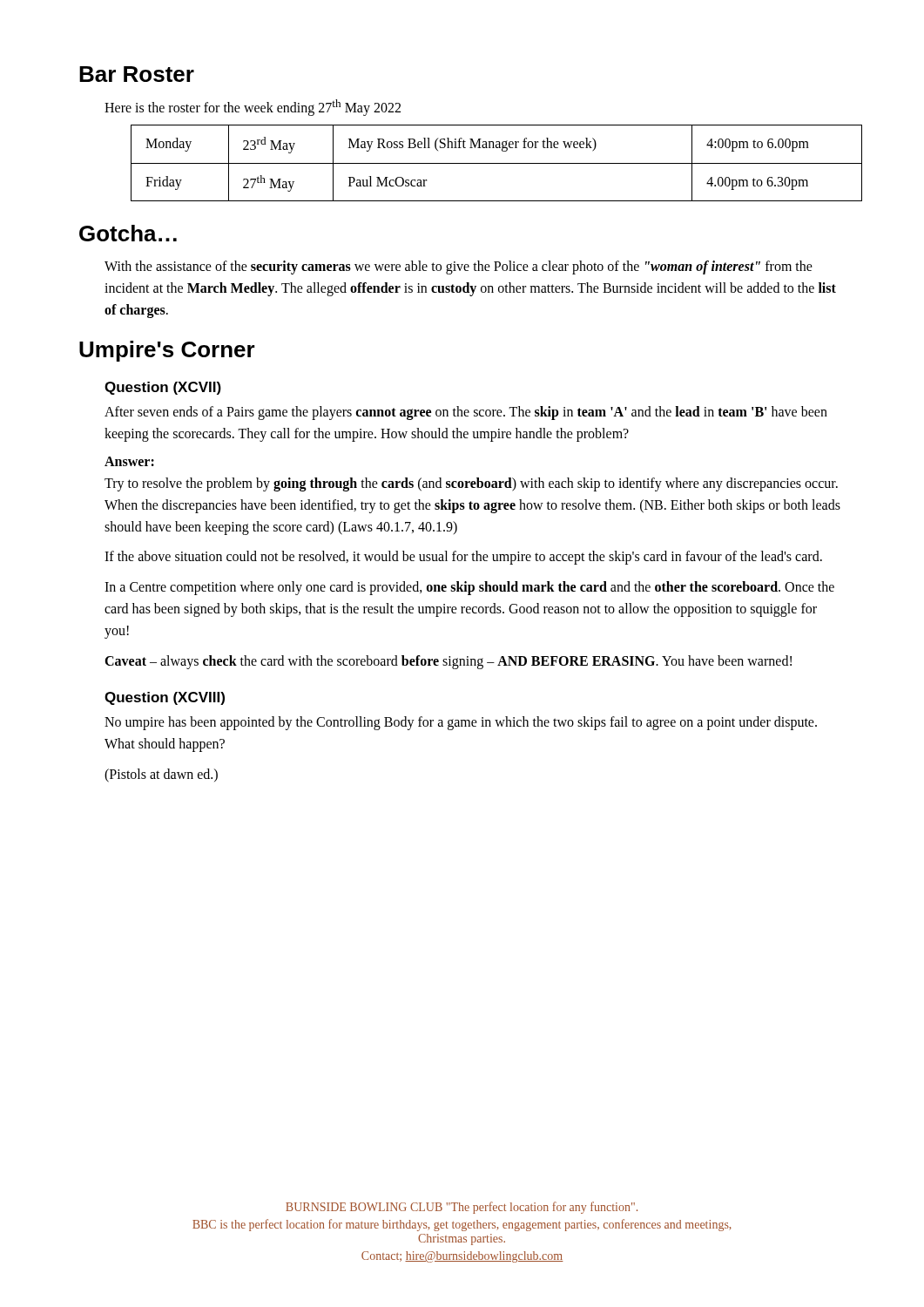The width and height of the screenshot is (924, 1307).
Task: Find the text block starting "Umpire's Corner"
Action: (167, 350)
